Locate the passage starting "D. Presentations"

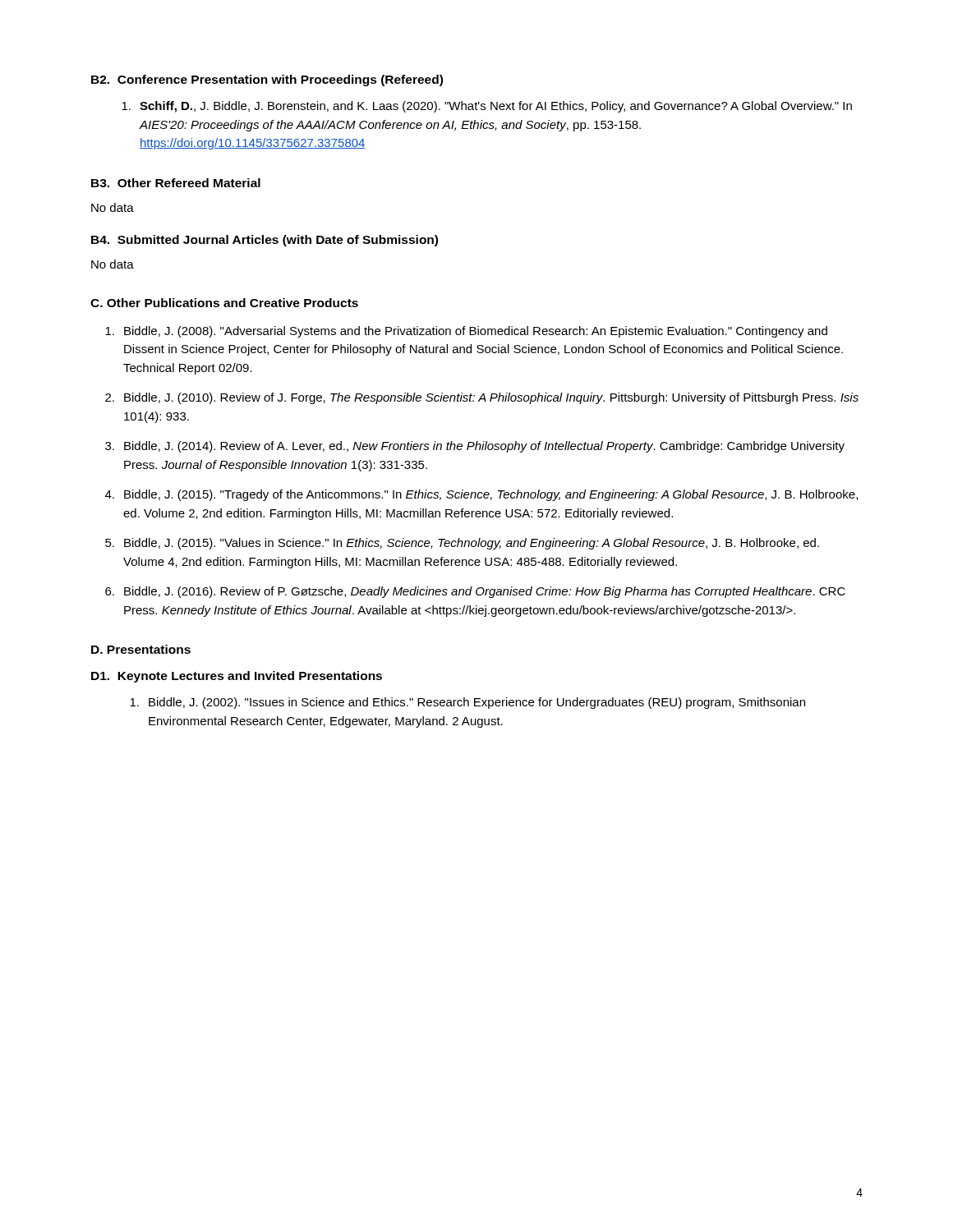click(x=141, y=649)
